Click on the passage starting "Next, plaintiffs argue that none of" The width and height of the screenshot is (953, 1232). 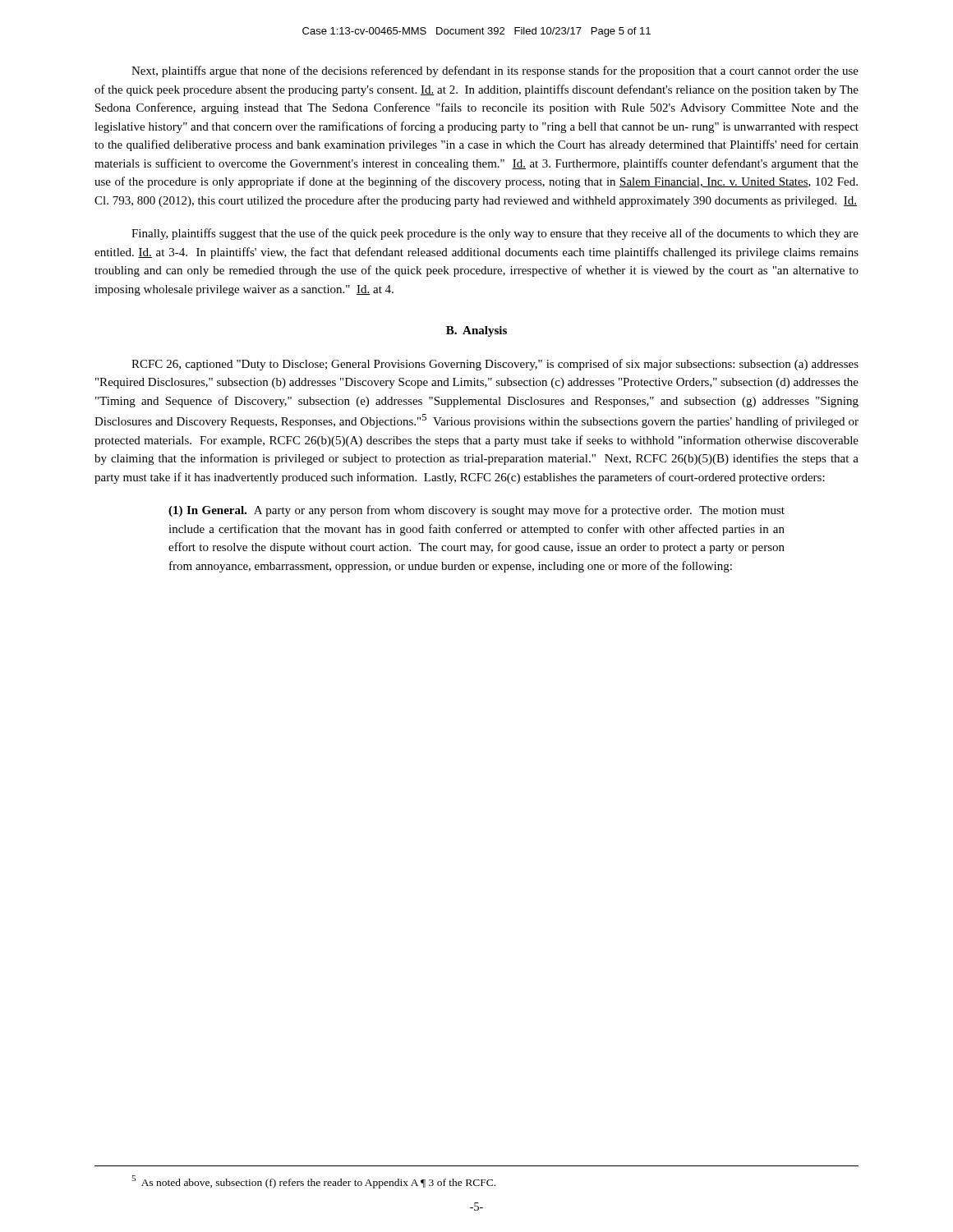[x=476, y=135]
